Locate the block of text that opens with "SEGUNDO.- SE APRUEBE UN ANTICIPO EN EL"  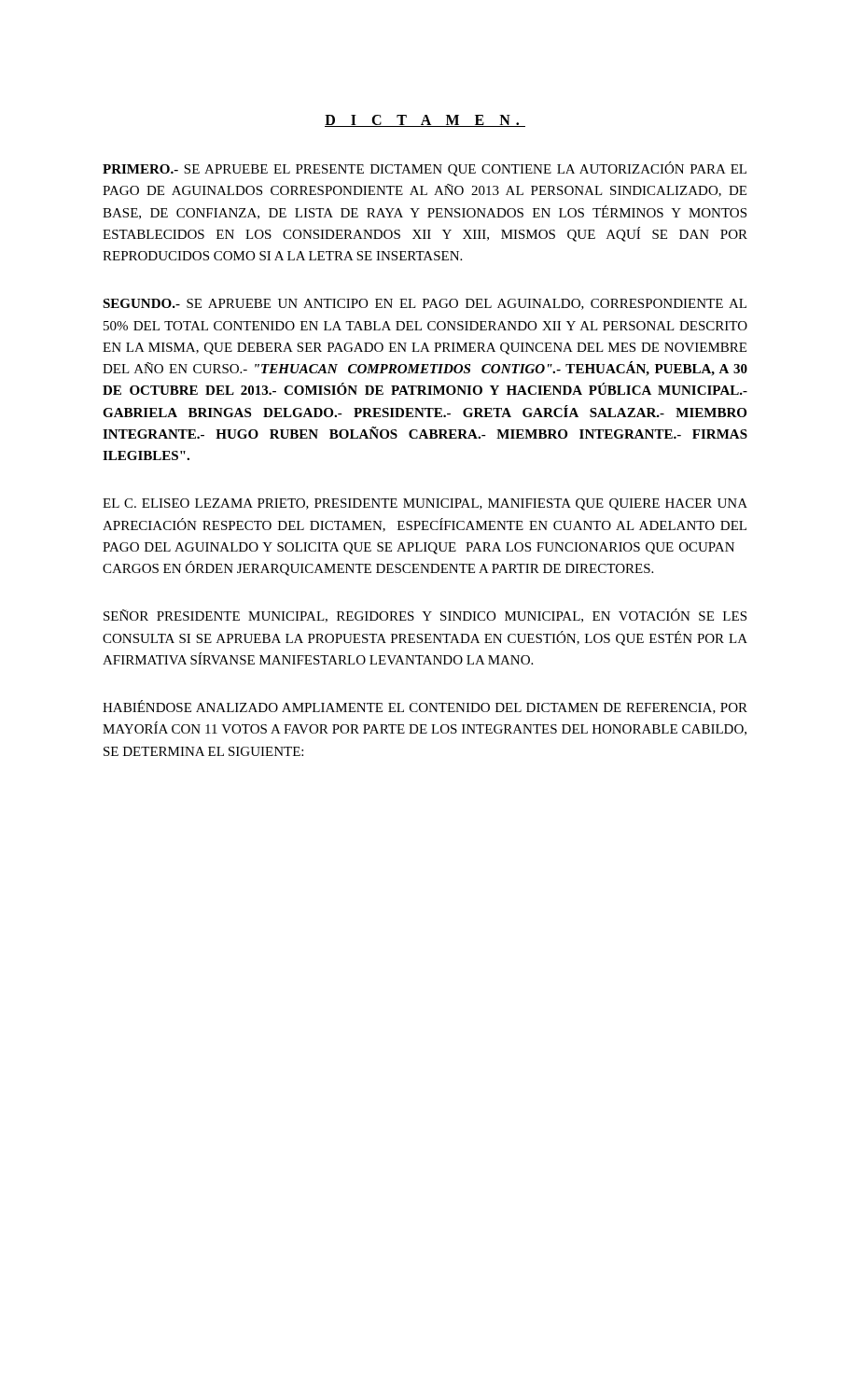click(425, 380)
